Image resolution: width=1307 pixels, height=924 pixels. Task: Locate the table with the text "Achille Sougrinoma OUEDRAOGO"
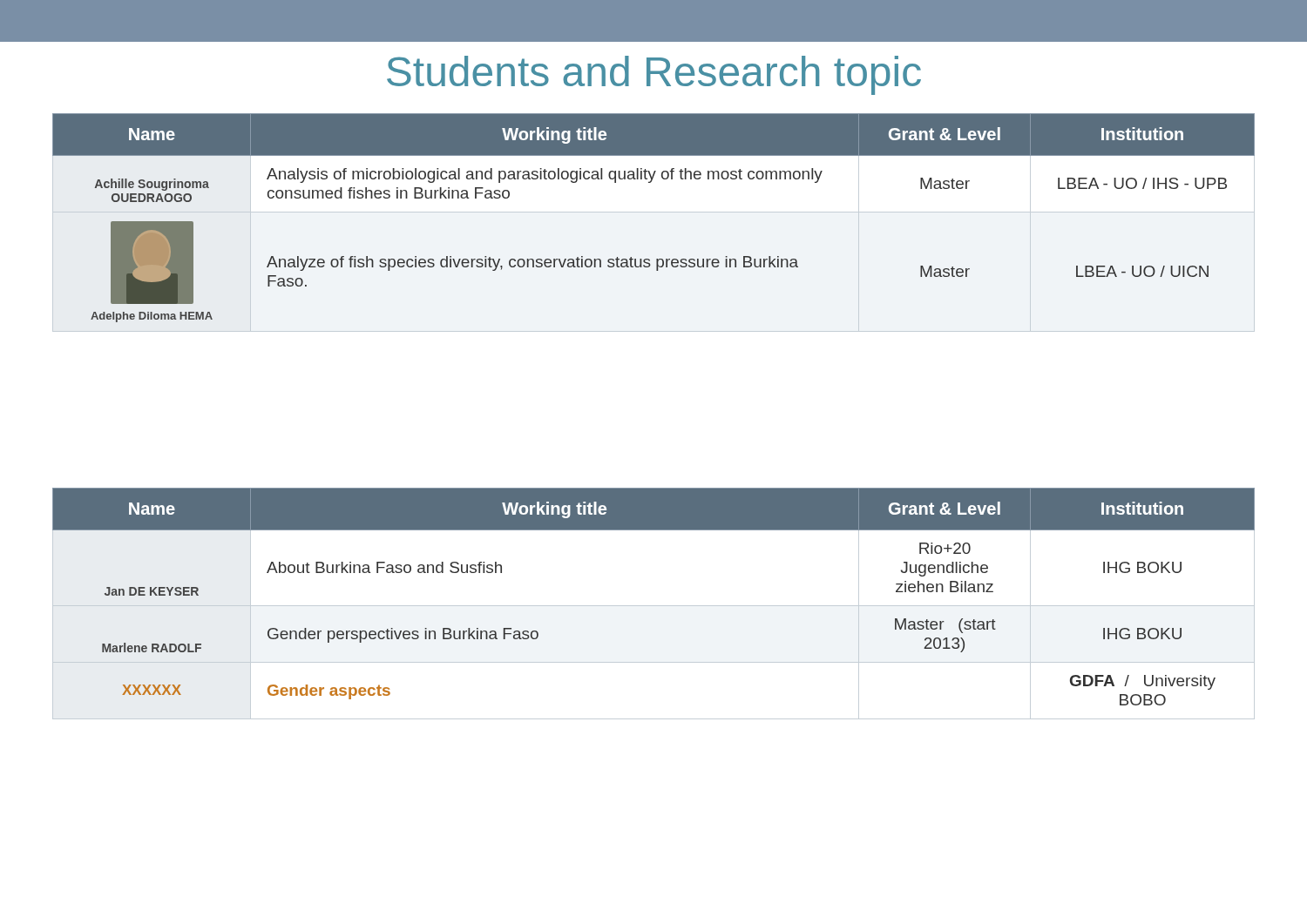point(654,222)
